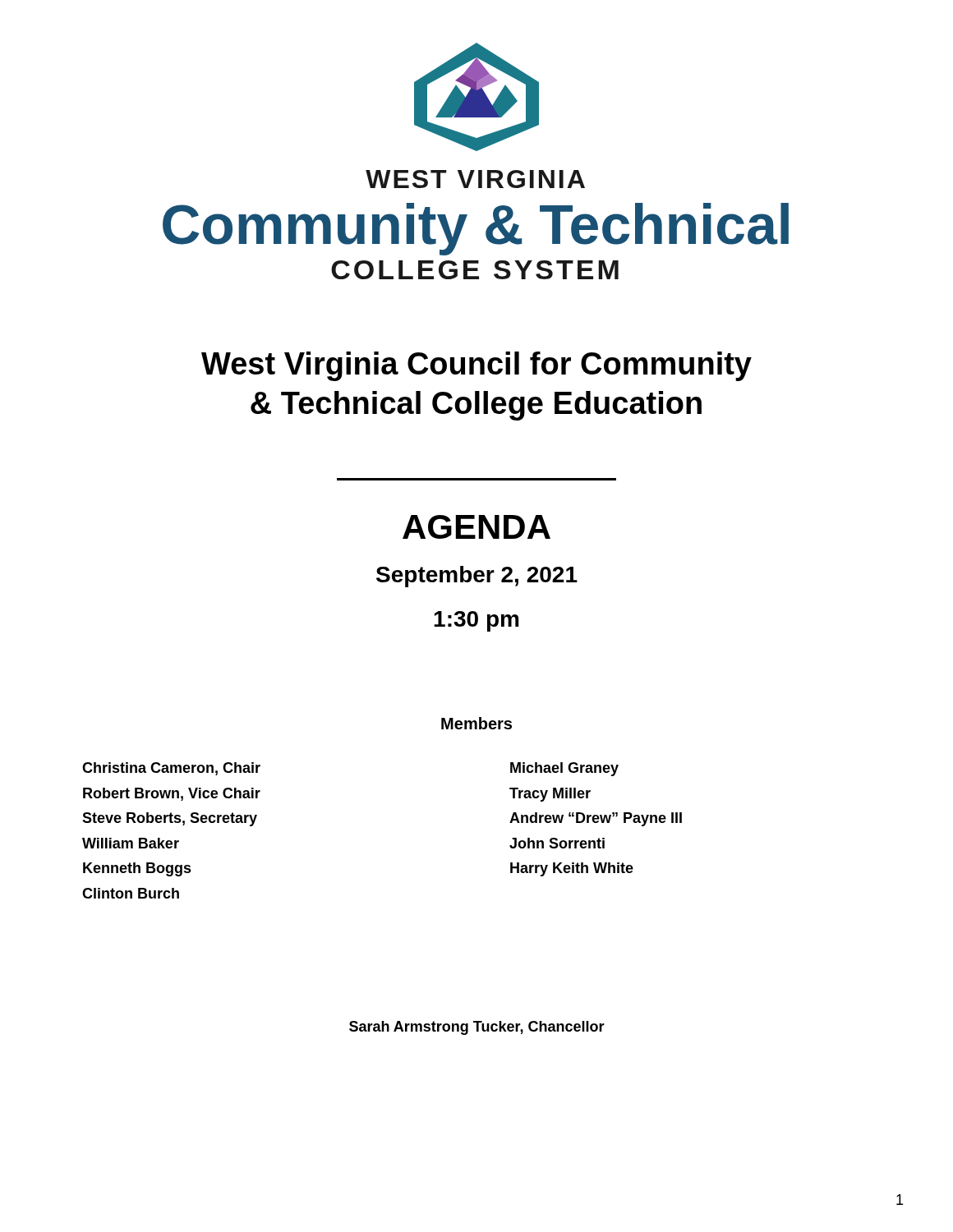Find the text that reads "1:30 pm"
The image size is (953, 1232).
click(x=476, y=619)
